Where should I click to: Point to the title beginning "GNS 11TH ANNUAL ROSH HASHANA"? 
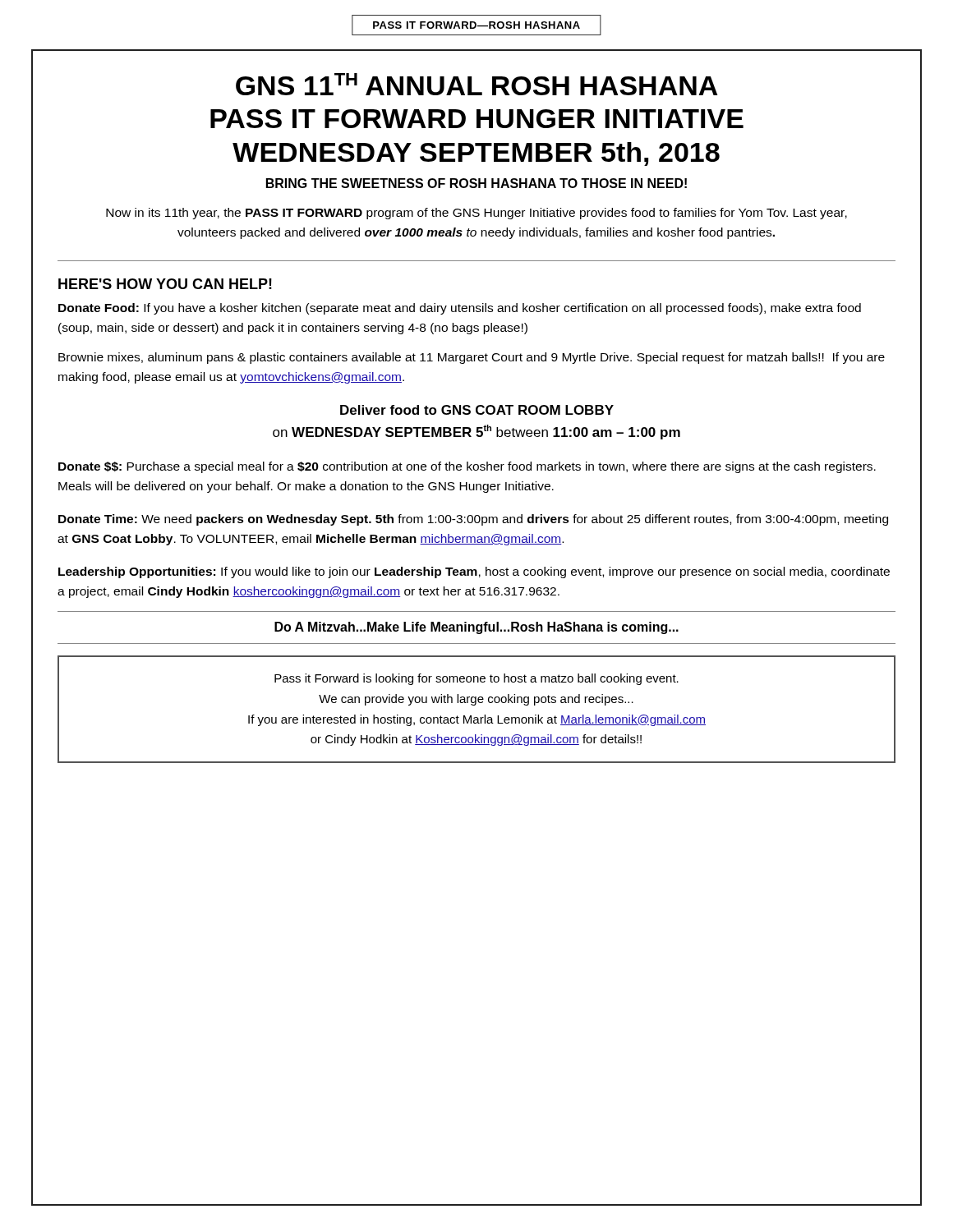(476, 118)
